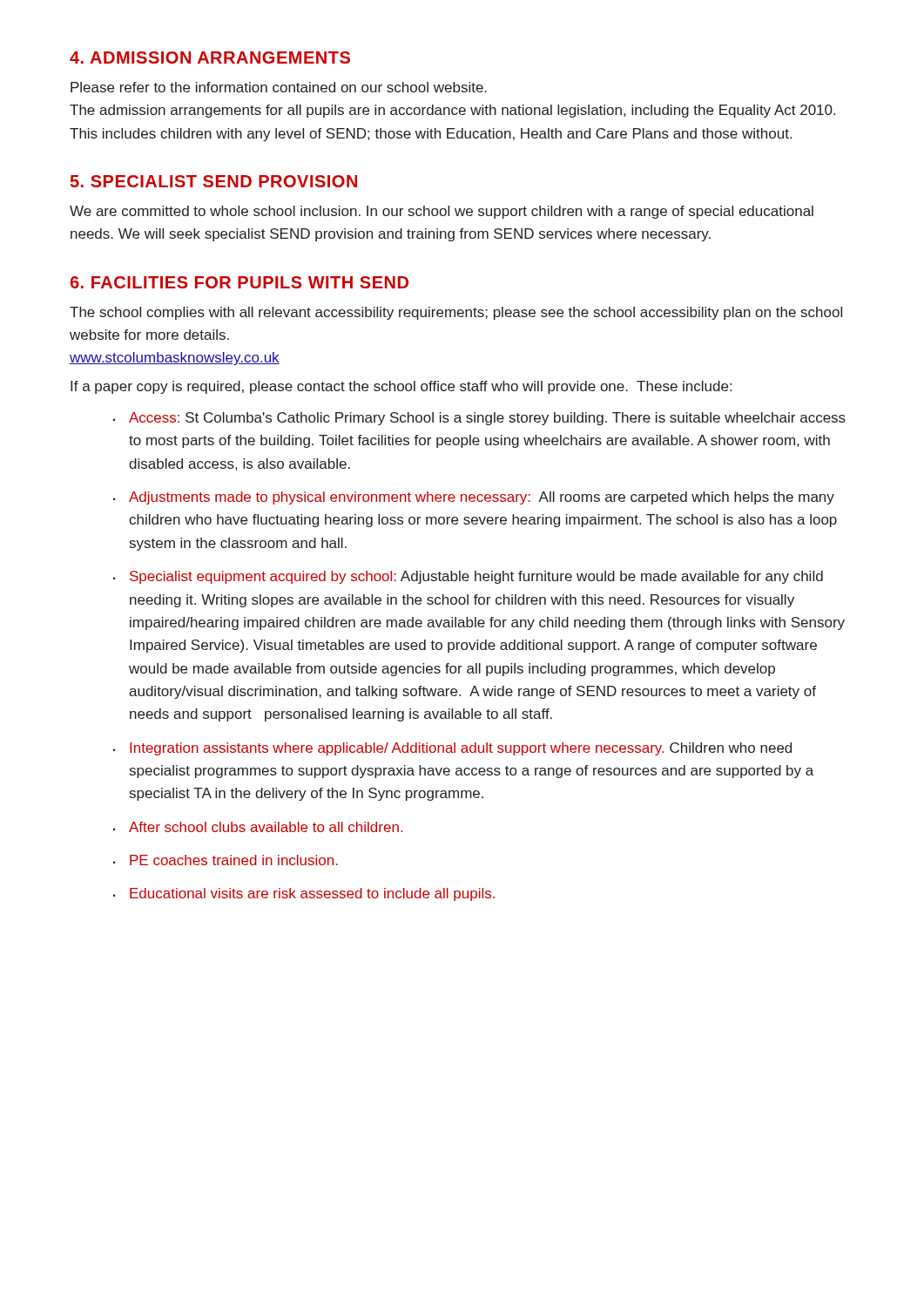
Task: Find the block on this page that starts "We are committed to whole school"
Action: pyautogui.click(x=442, y=223)
